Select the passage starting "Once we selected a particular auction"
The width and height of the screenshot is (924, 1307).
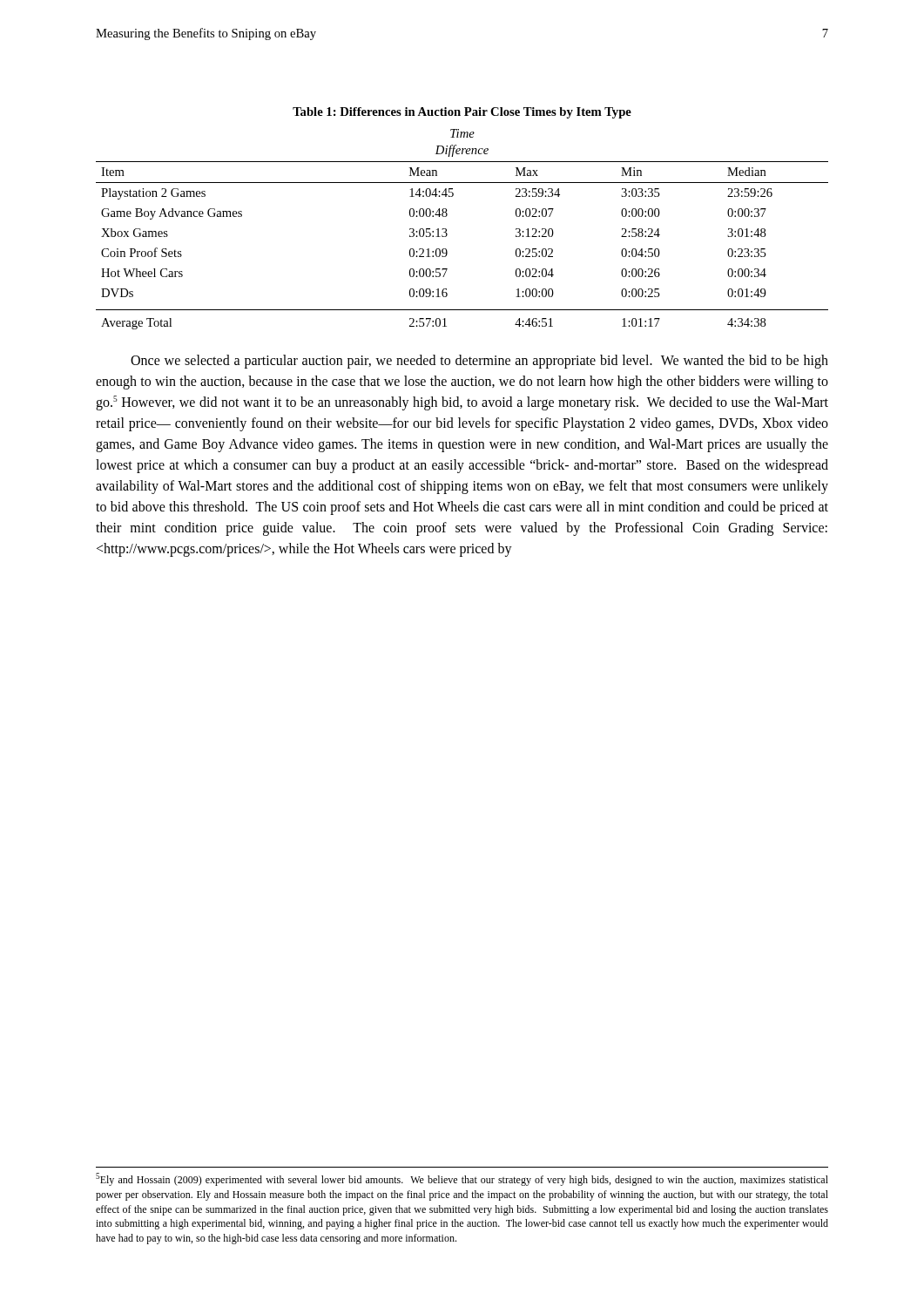tap(462, 454)
